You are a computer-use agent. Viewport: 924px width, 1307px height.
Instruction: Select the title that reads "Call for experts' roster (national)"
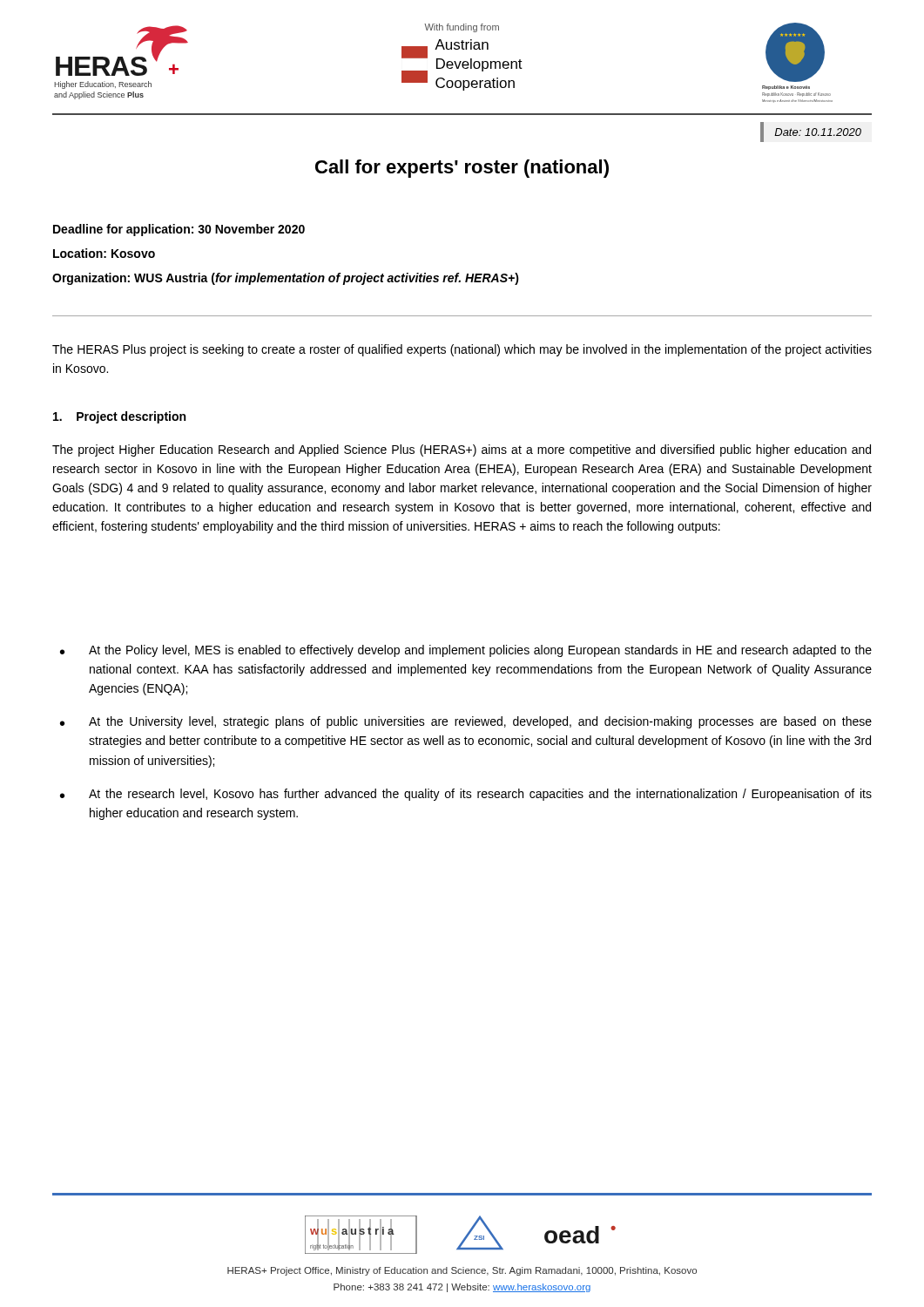(x=462, y=167)
